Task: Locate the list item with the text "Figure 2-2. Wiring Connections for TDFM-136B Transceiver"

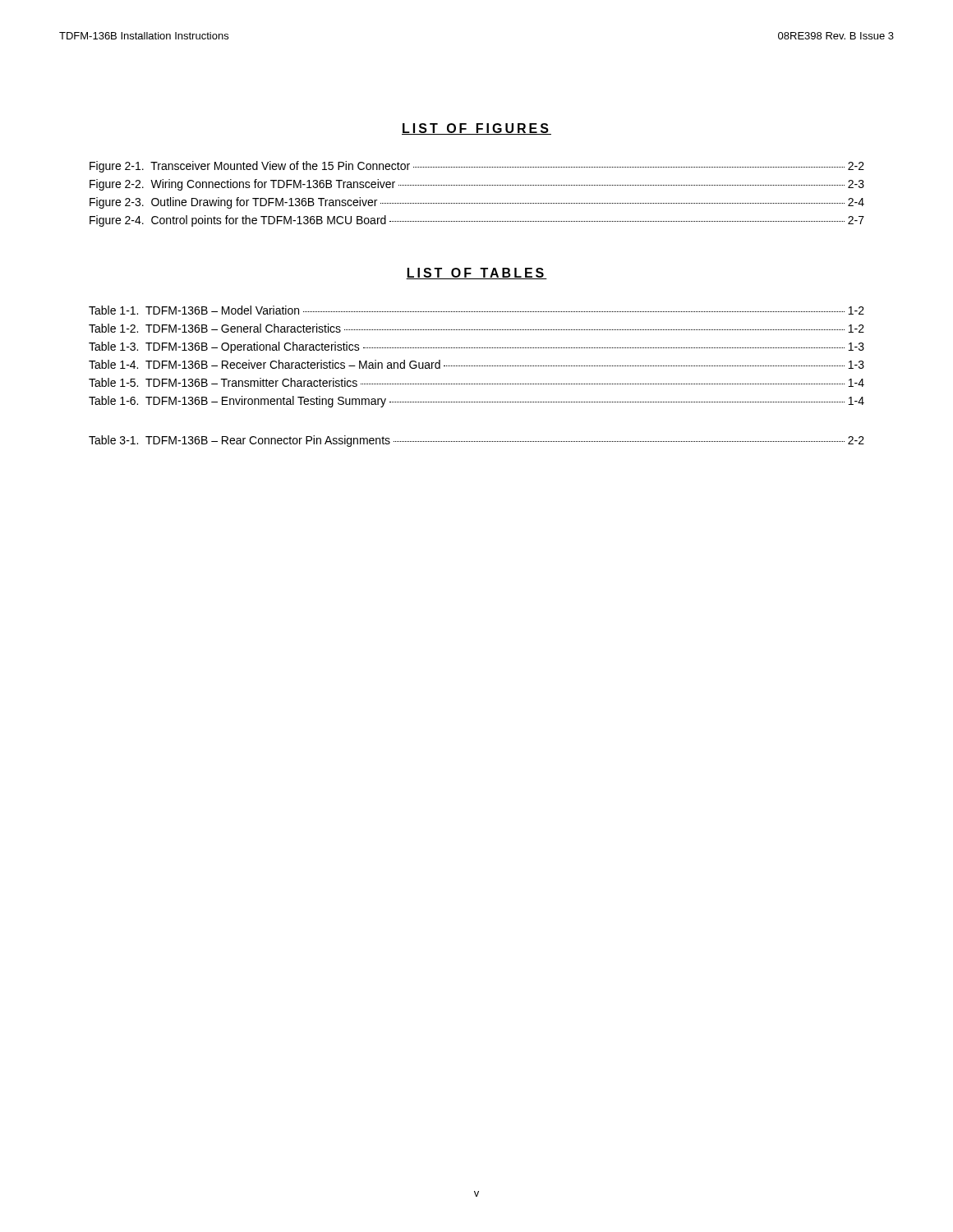Action: point(476,184)
